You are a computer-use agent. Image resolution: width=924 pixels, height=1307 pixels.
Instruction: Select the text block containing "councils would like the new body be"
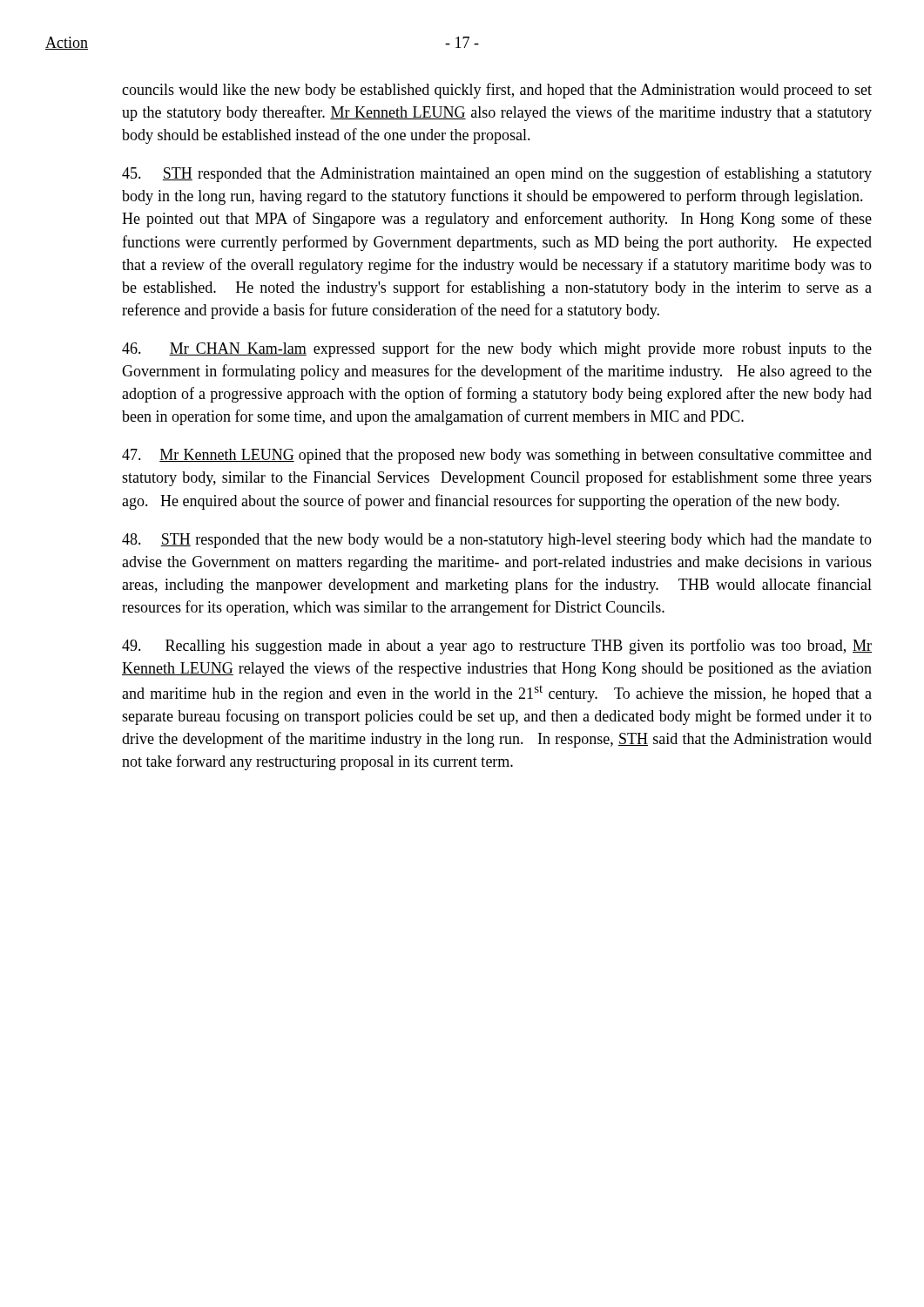click(497, 112)
